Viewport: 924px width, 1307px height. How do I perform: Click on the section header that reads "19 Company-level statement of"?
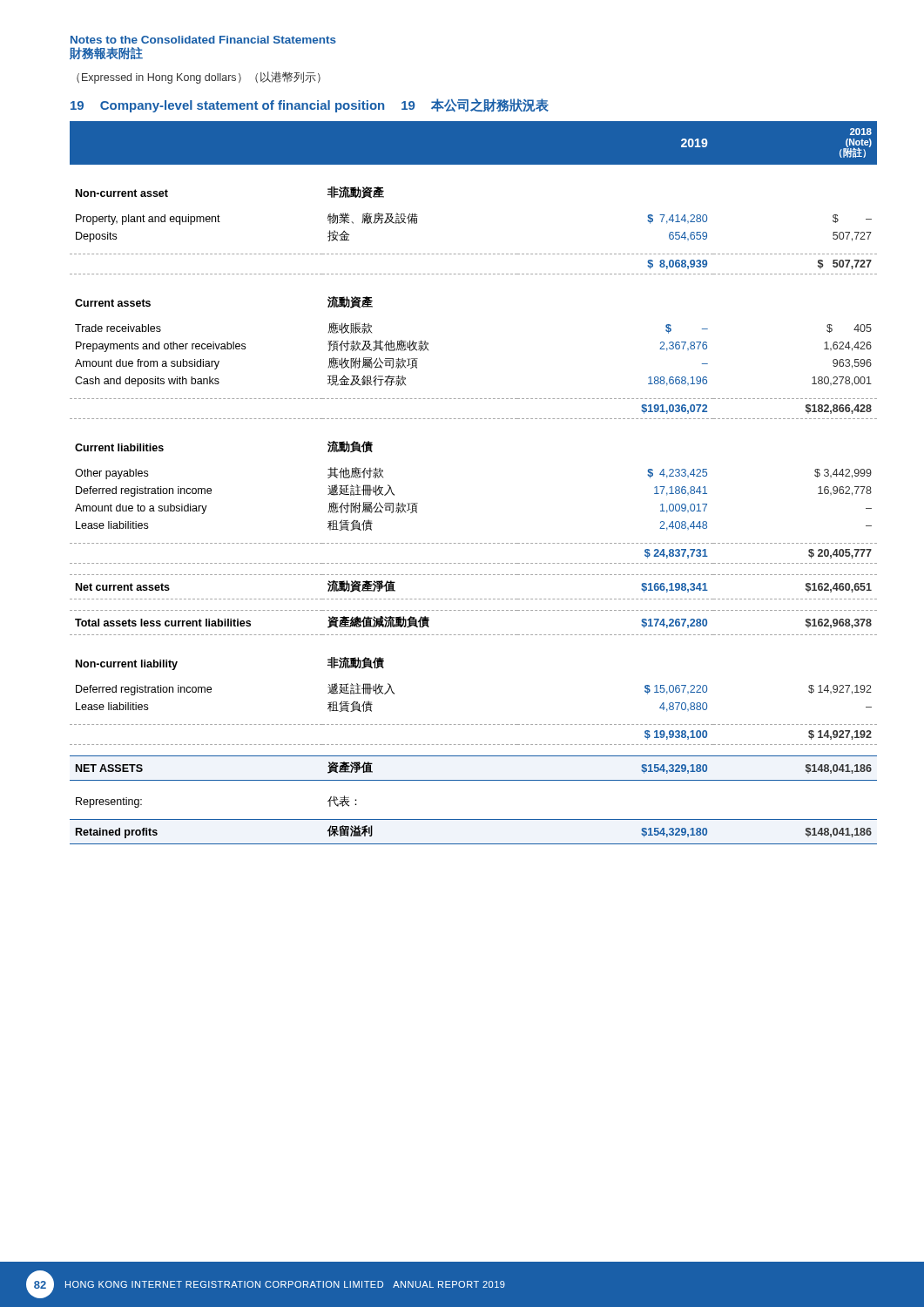[x=309, y=106]
